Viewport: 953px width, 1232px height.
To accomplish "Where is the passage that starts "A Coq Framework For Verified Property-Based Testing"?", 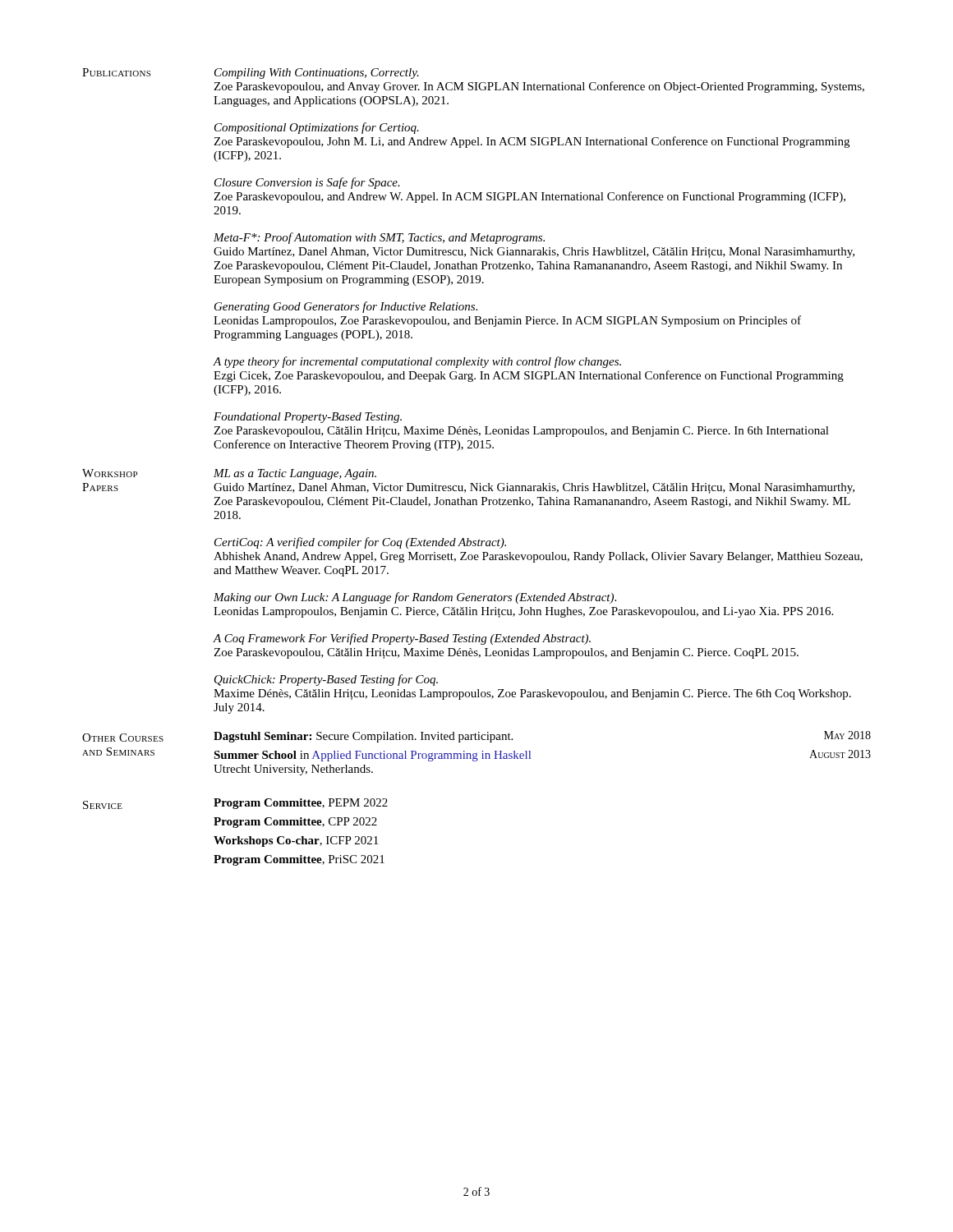I will pyautogui.click(x=506, y=645).
